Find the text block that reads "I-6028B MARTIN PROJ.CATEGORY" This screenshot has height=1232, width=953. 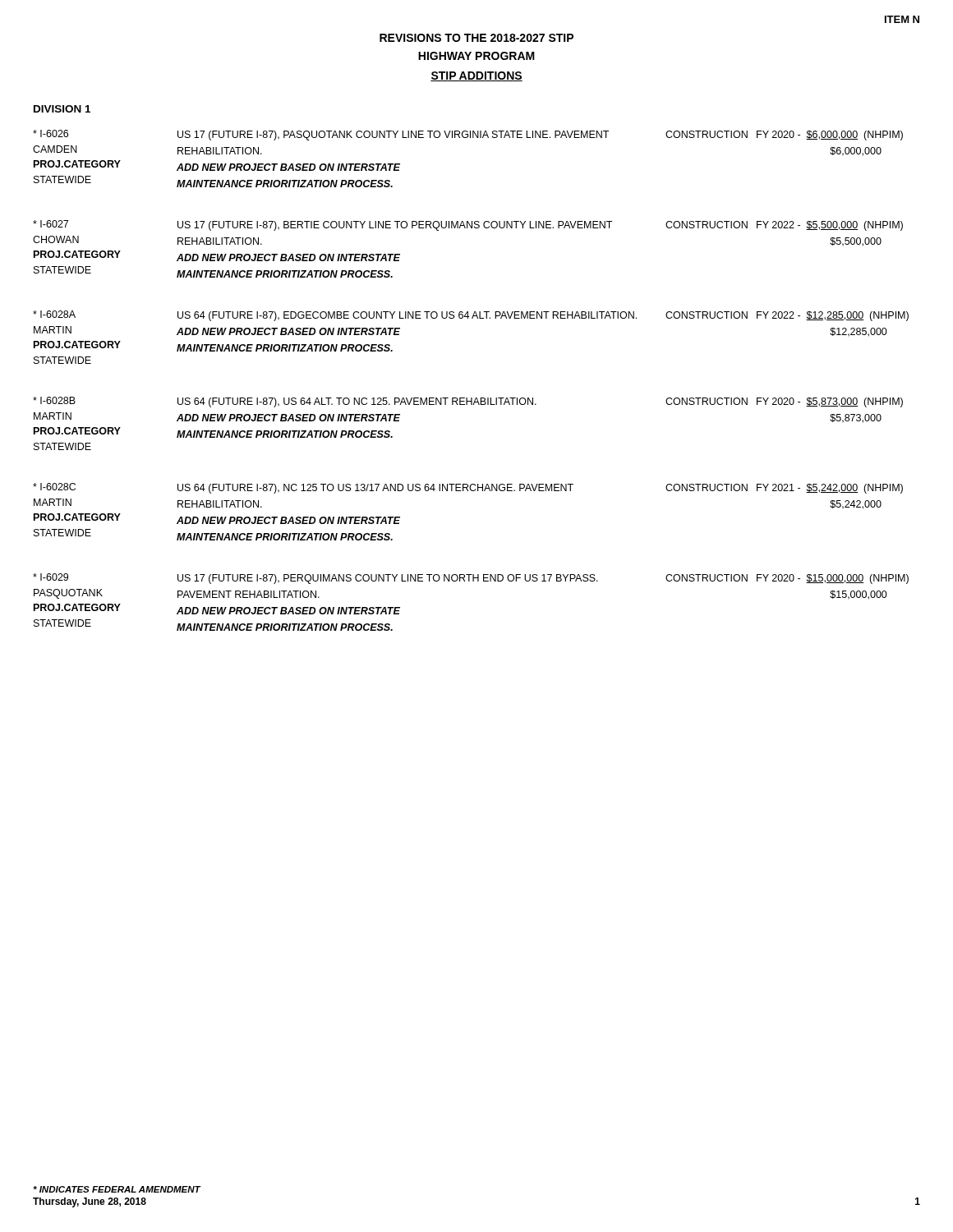(468, 402)
